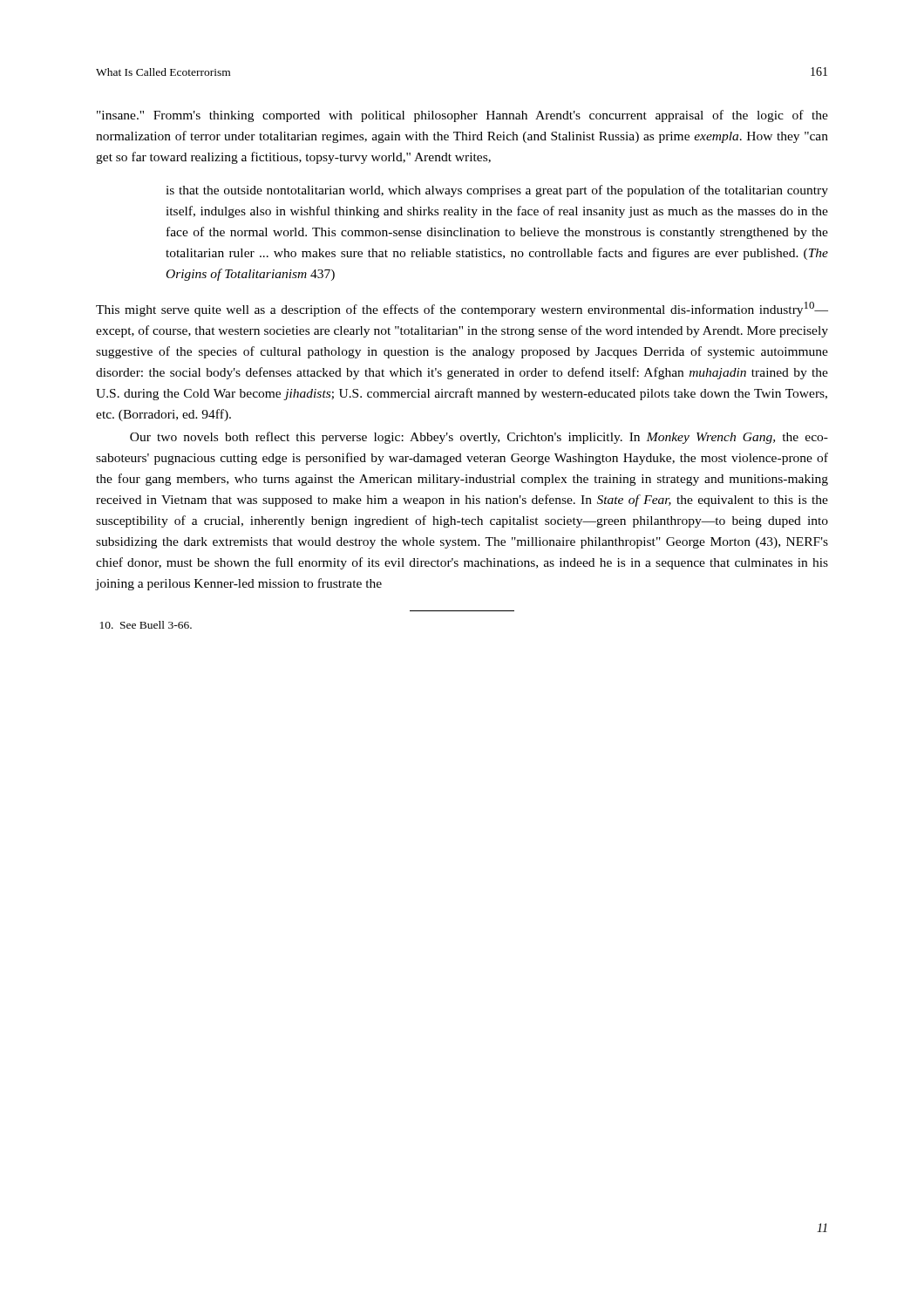The width and height of the screenshot is (924, 1308).
Task: Locate the text block starting "This might serve"
Action: click(462, 360)
